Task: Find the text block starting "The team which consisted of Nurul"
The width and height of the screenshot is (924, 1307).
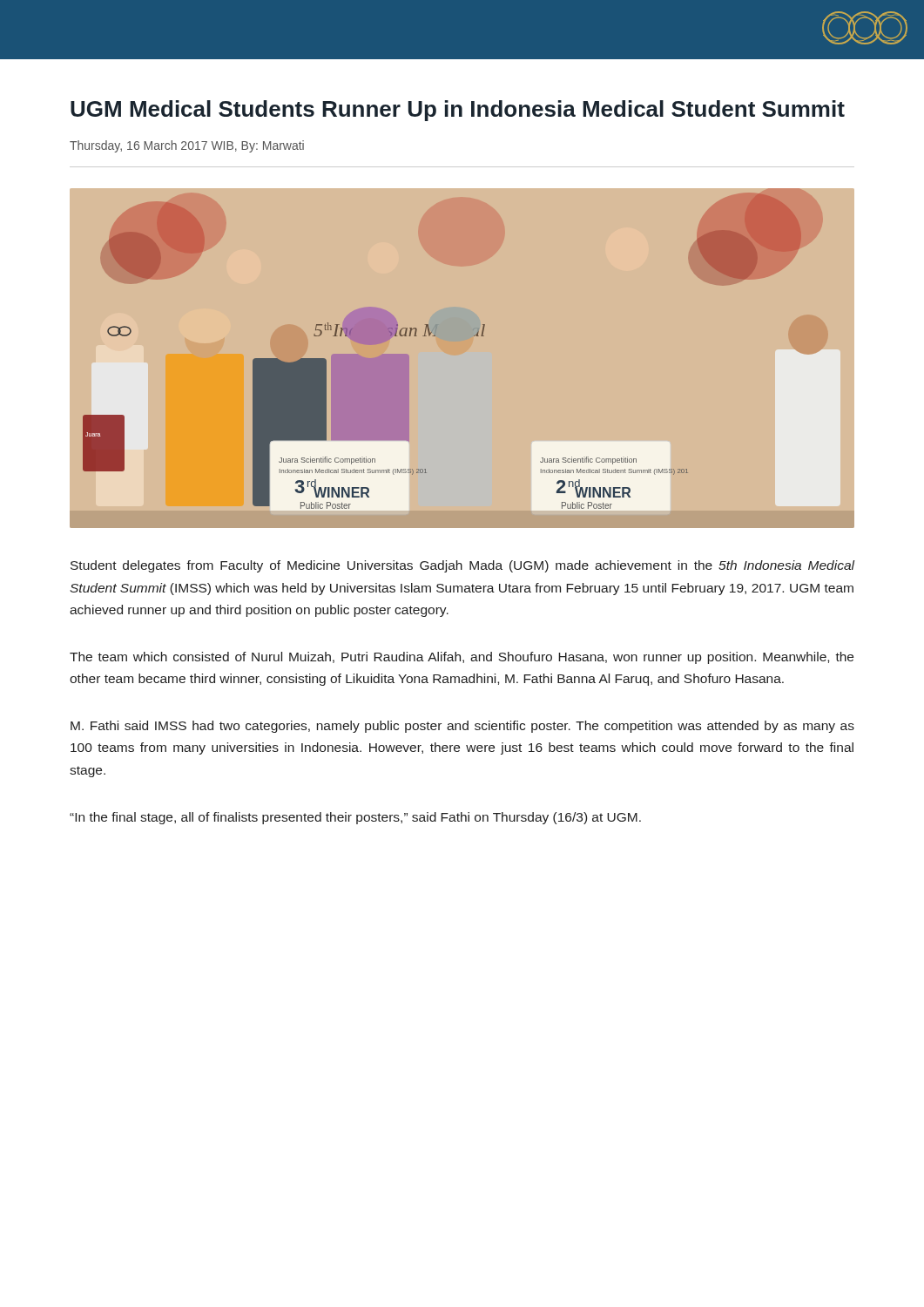Action: click(462, 667)
